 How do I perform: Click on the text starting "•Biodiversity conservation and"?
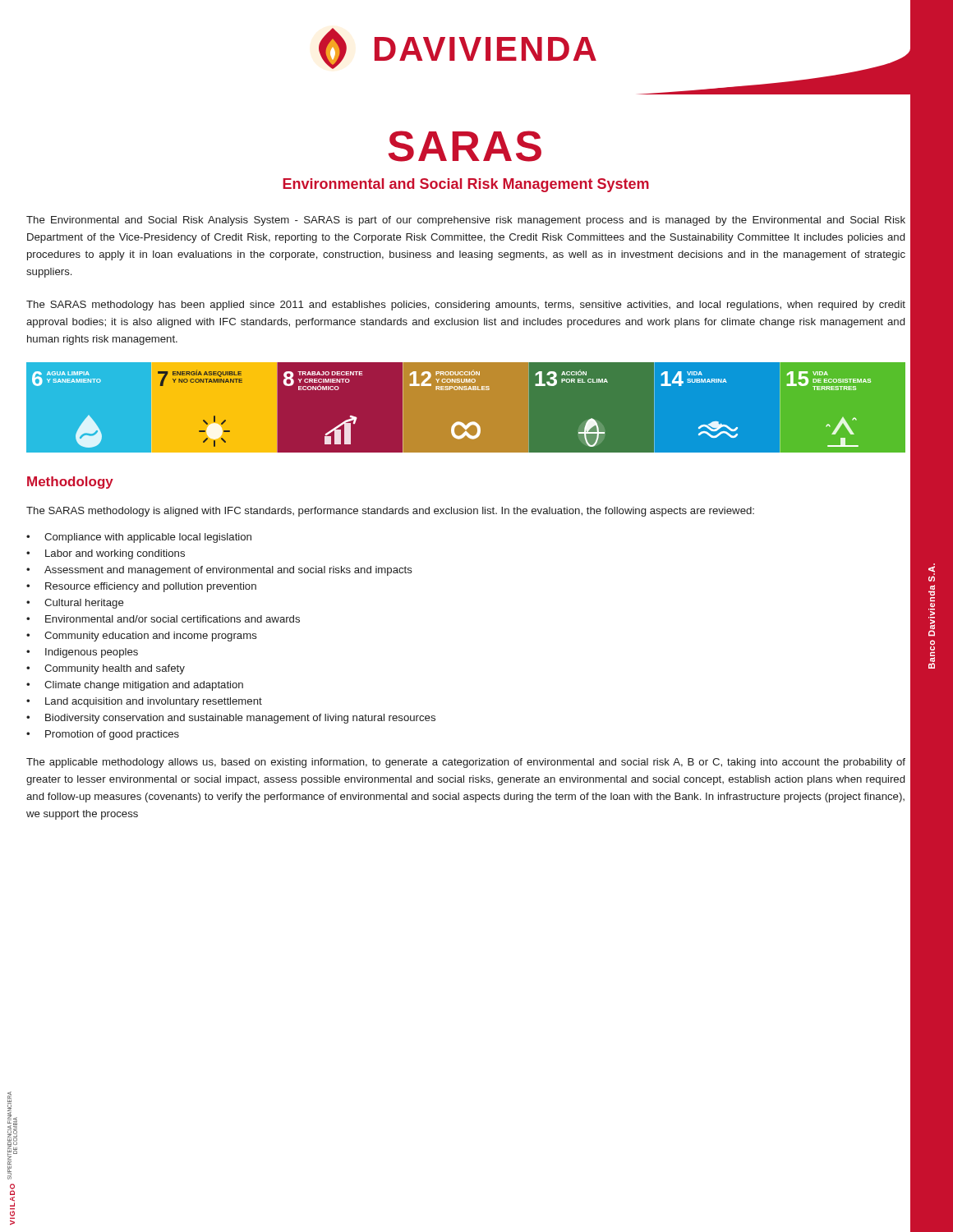pyautogui.click(x=231, y=717)
